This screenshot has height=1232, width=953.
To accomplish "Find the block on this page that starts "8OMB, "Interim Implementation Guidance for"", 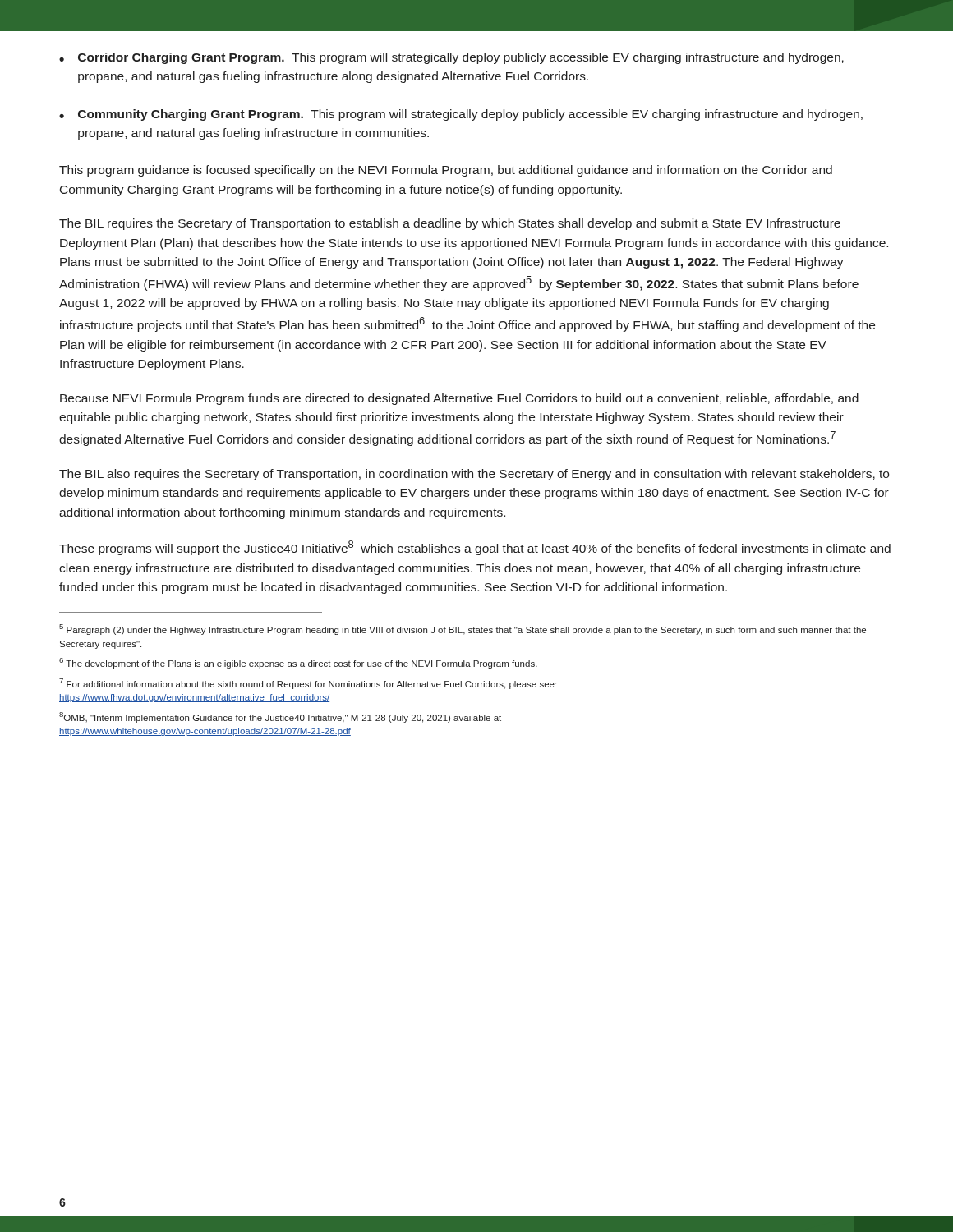I will point(280,723).
